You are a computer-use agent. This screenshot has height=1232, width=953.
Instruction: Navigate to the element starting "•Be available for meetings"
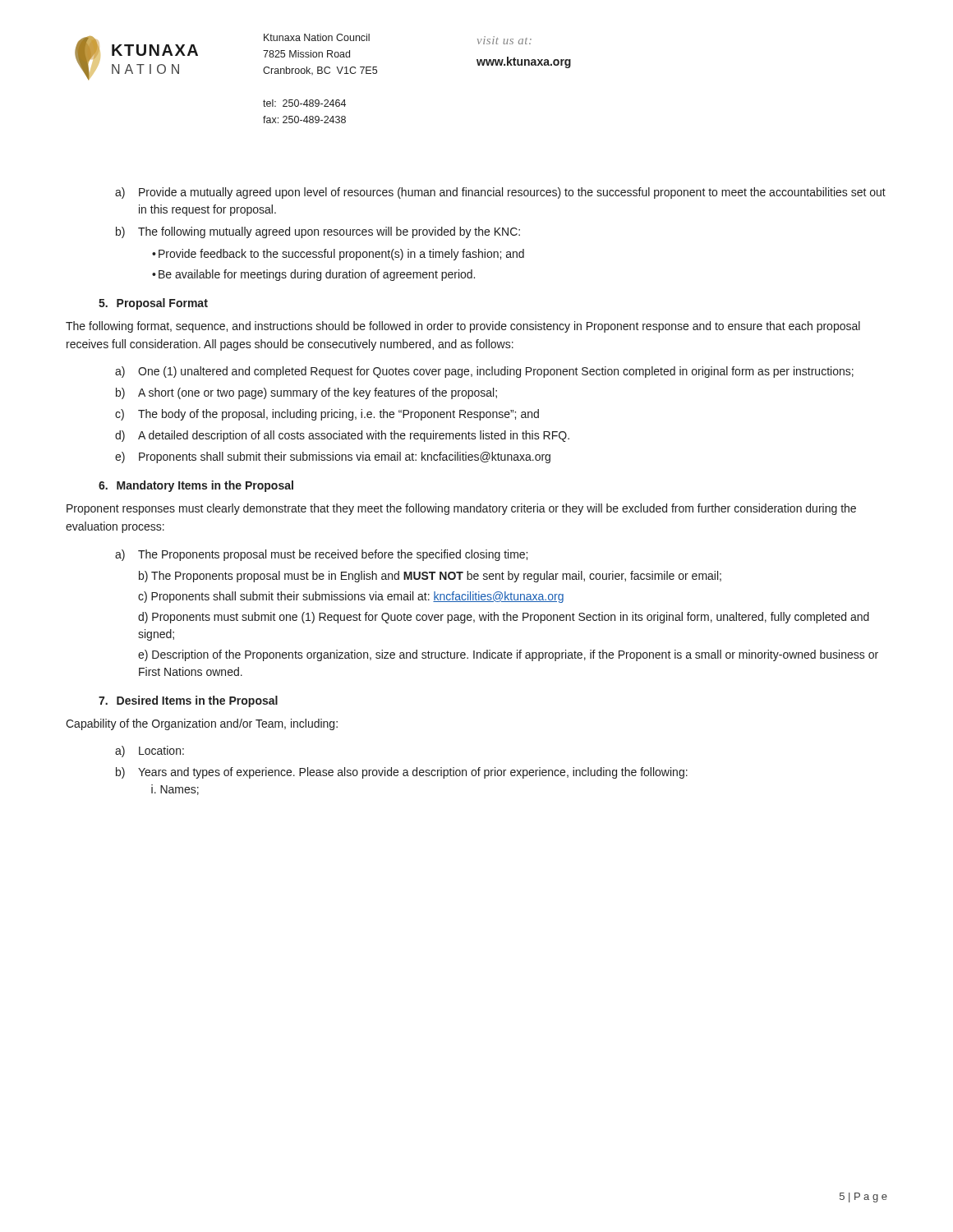point(314,274)
